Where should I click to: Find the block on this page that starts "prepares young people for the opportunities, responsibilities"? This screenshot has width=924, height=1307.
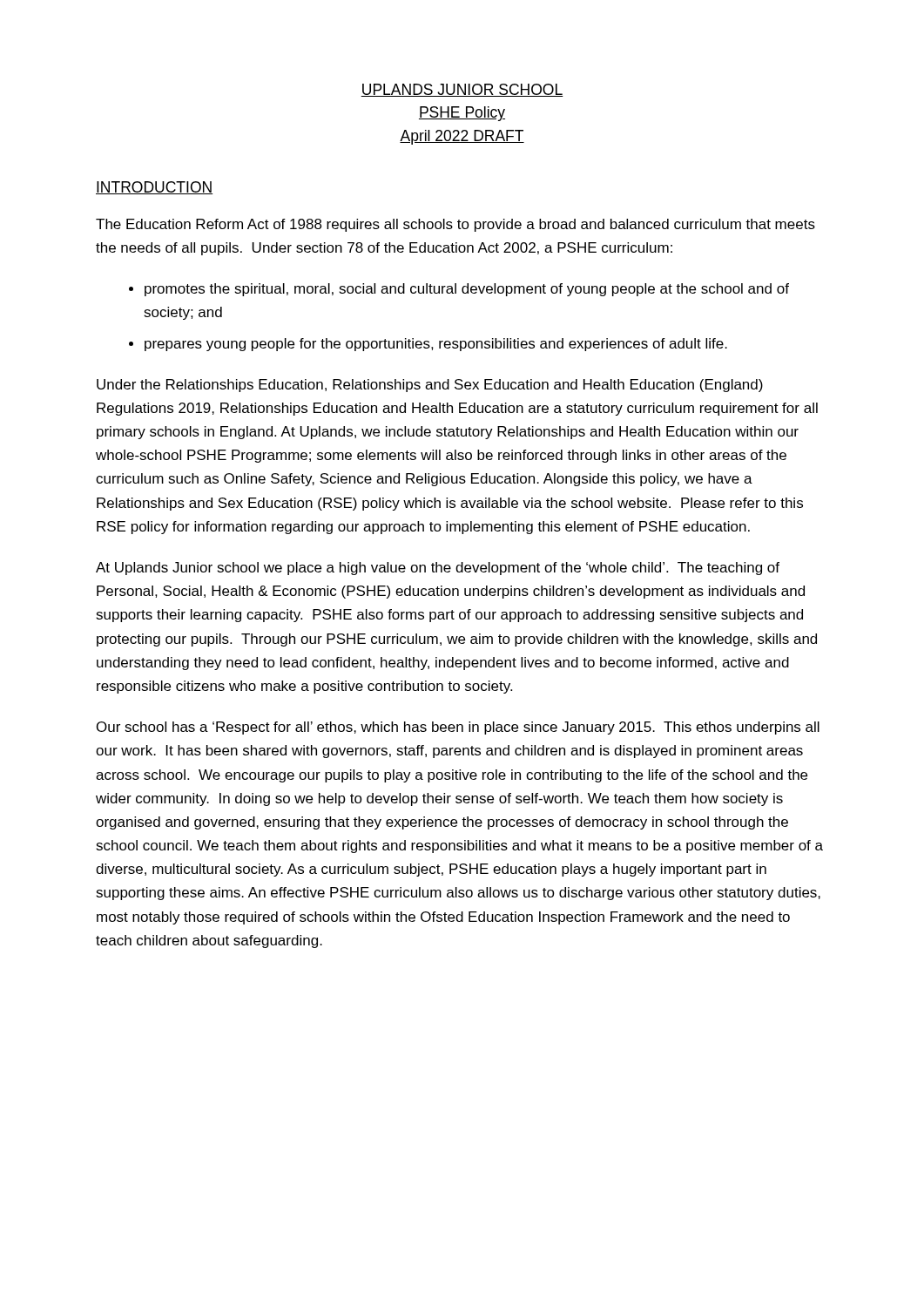click(436, 343)
